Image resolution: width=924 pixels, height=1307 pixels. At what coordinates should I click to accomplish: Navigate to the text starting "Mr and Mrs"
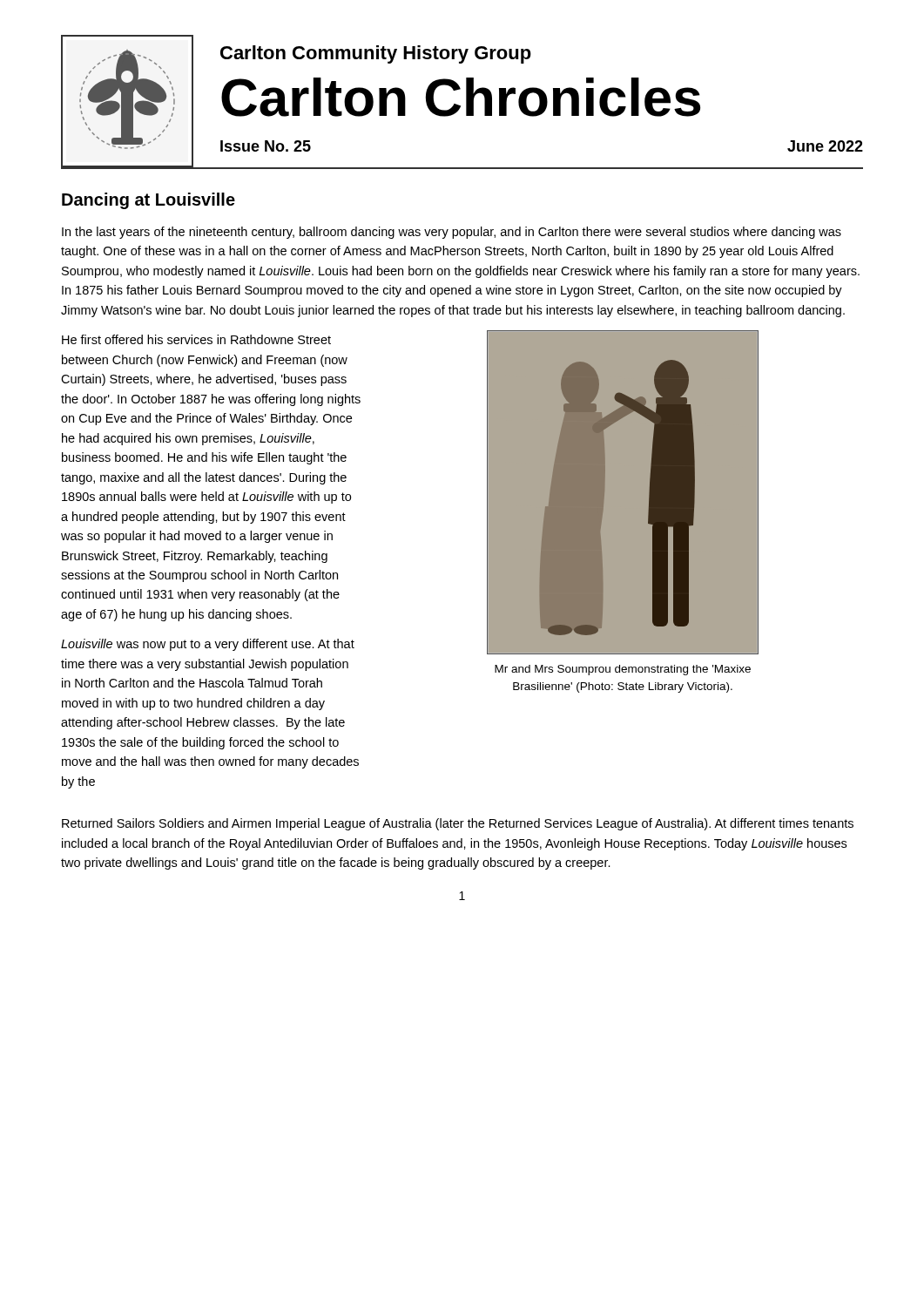(x=623, y=678)
